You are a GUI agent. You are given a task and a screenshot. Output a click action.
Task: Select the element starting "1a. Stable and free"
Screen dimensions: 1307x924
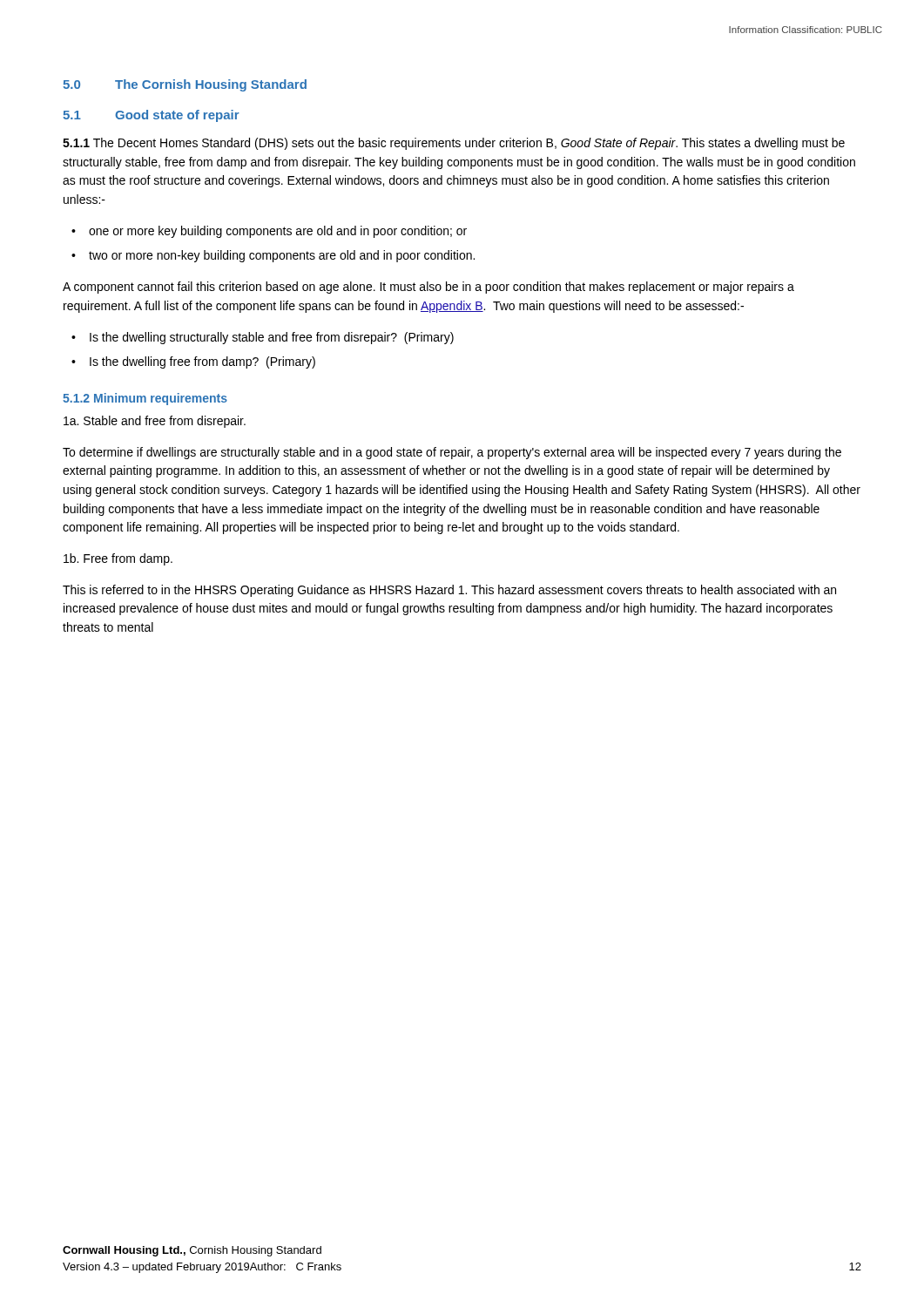coord(155,421)
